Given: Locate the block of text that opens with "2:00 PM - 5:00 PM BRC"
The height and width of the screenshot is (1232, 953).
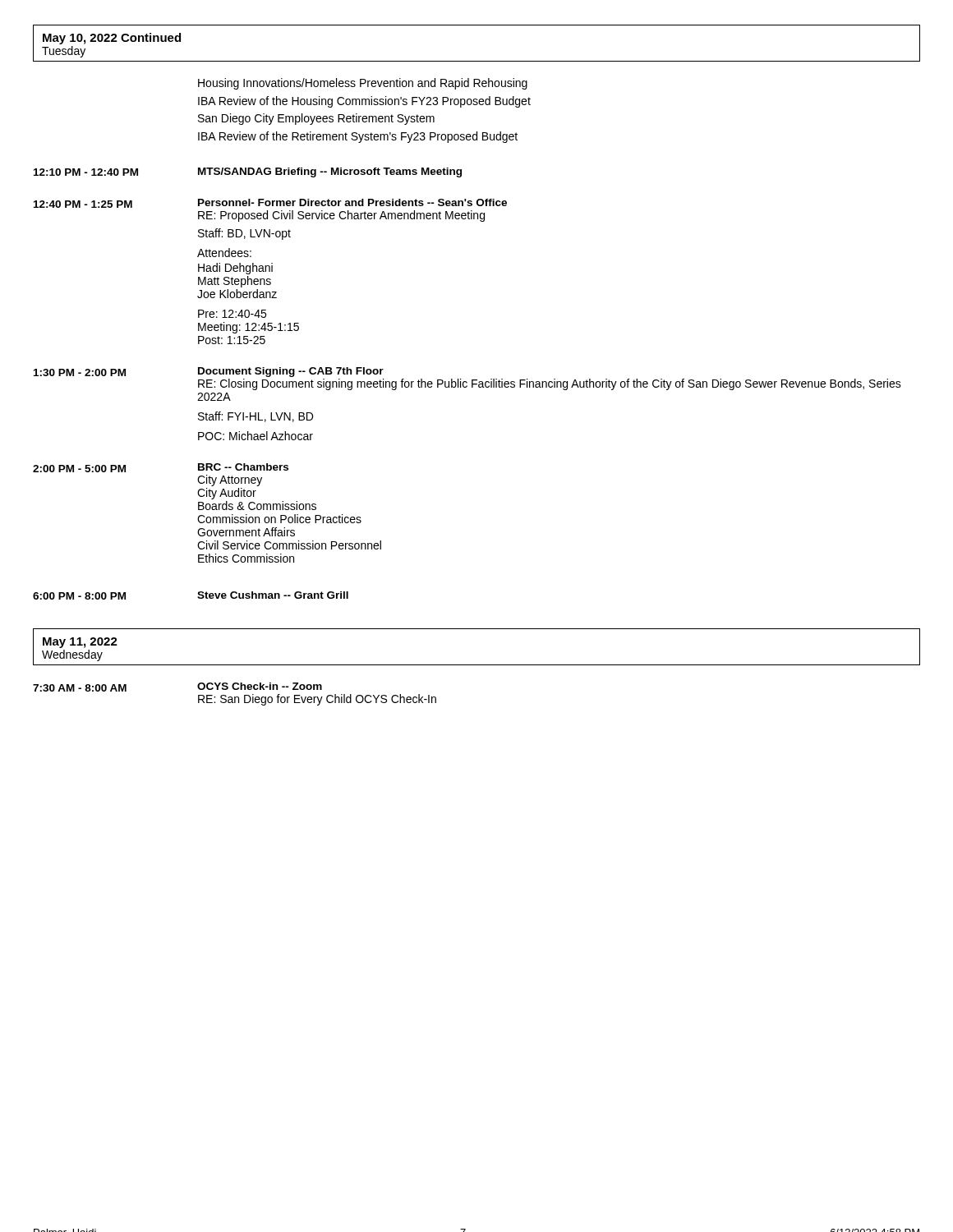Looking at the screenshot, I should pos(207,513).
